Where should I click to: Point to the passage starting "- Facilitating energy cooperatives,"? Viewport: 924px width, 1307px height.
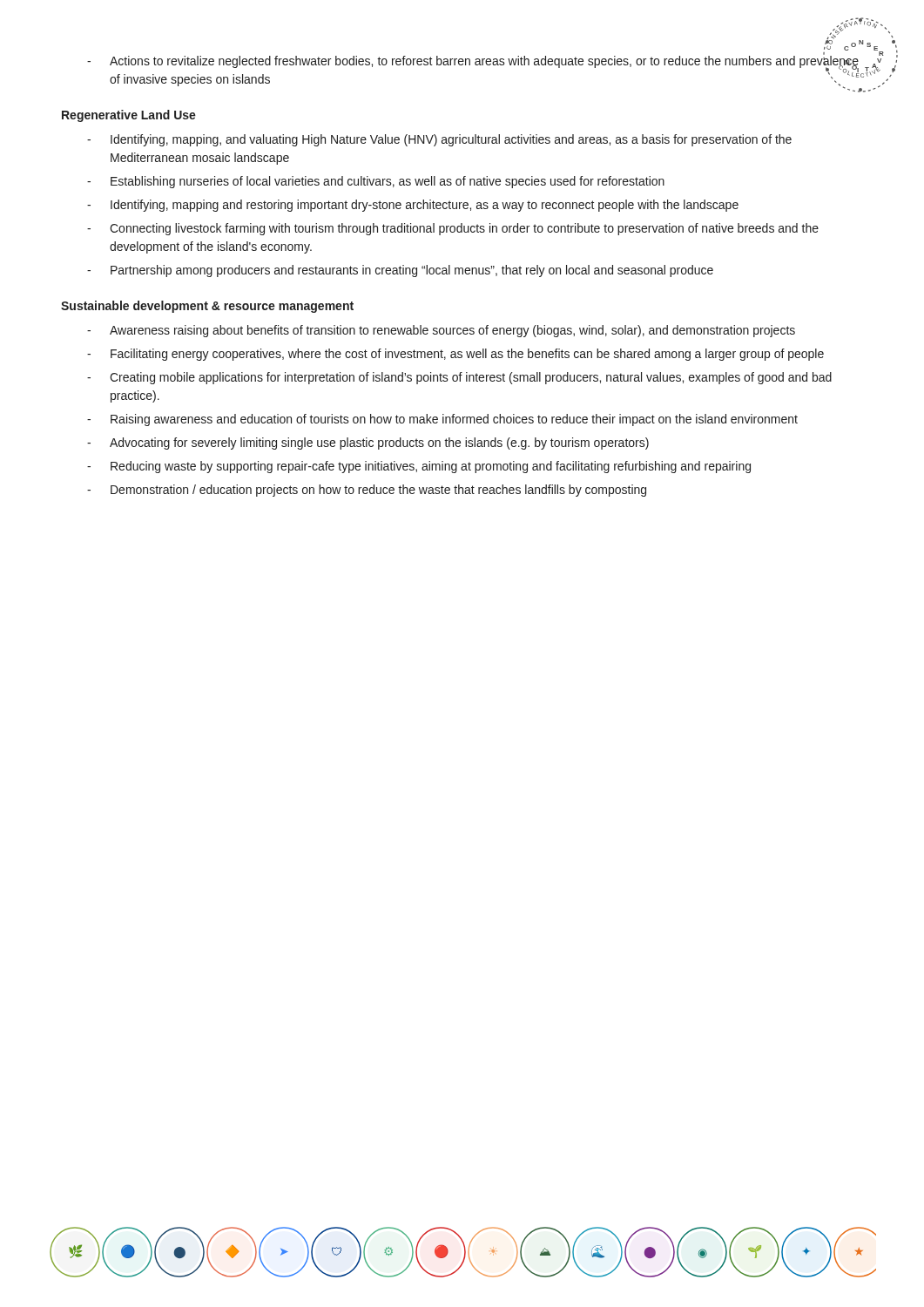pos(479,354)
